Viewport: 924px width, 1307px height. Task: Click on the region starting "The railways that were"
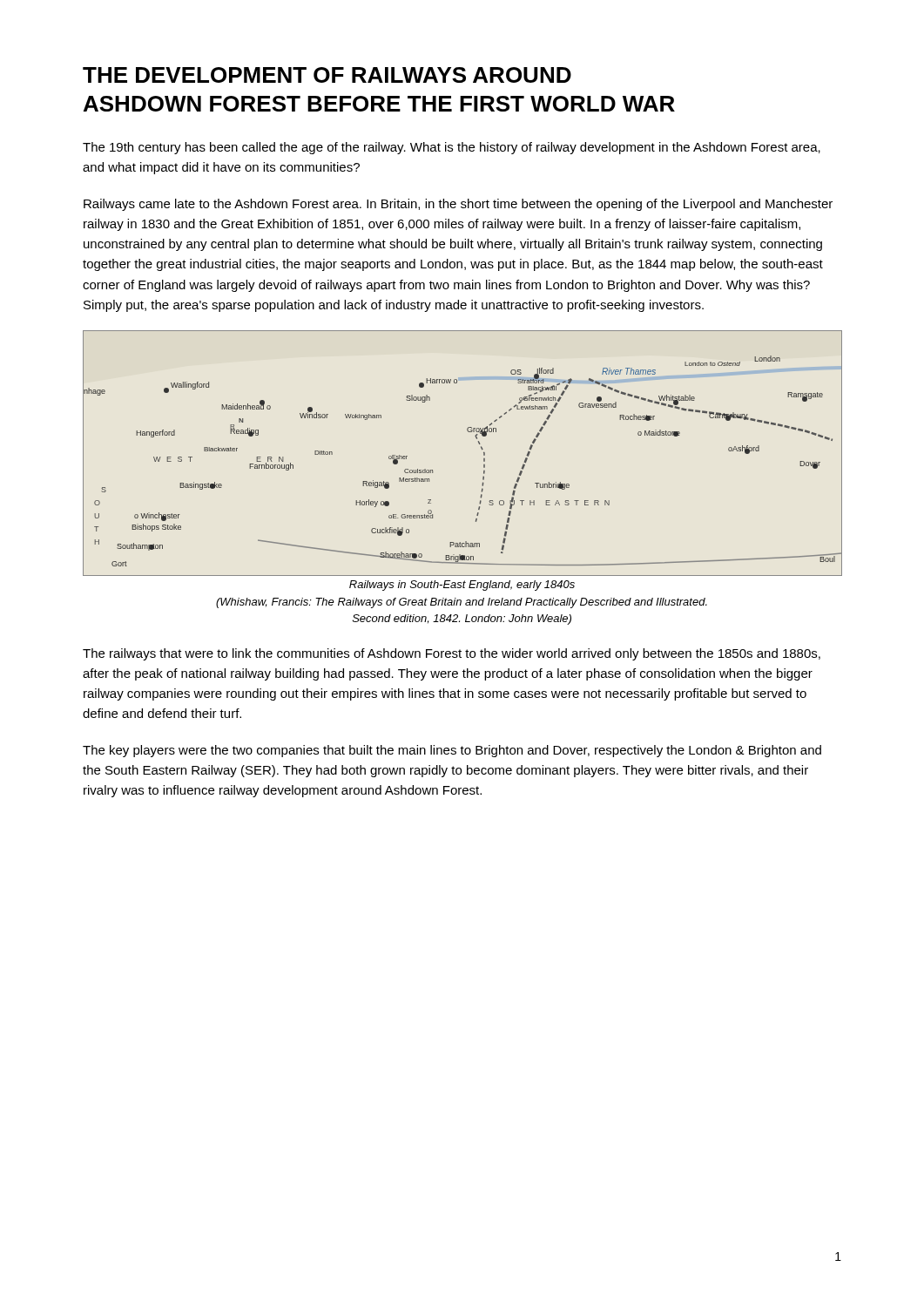click(x=452, y=683)
